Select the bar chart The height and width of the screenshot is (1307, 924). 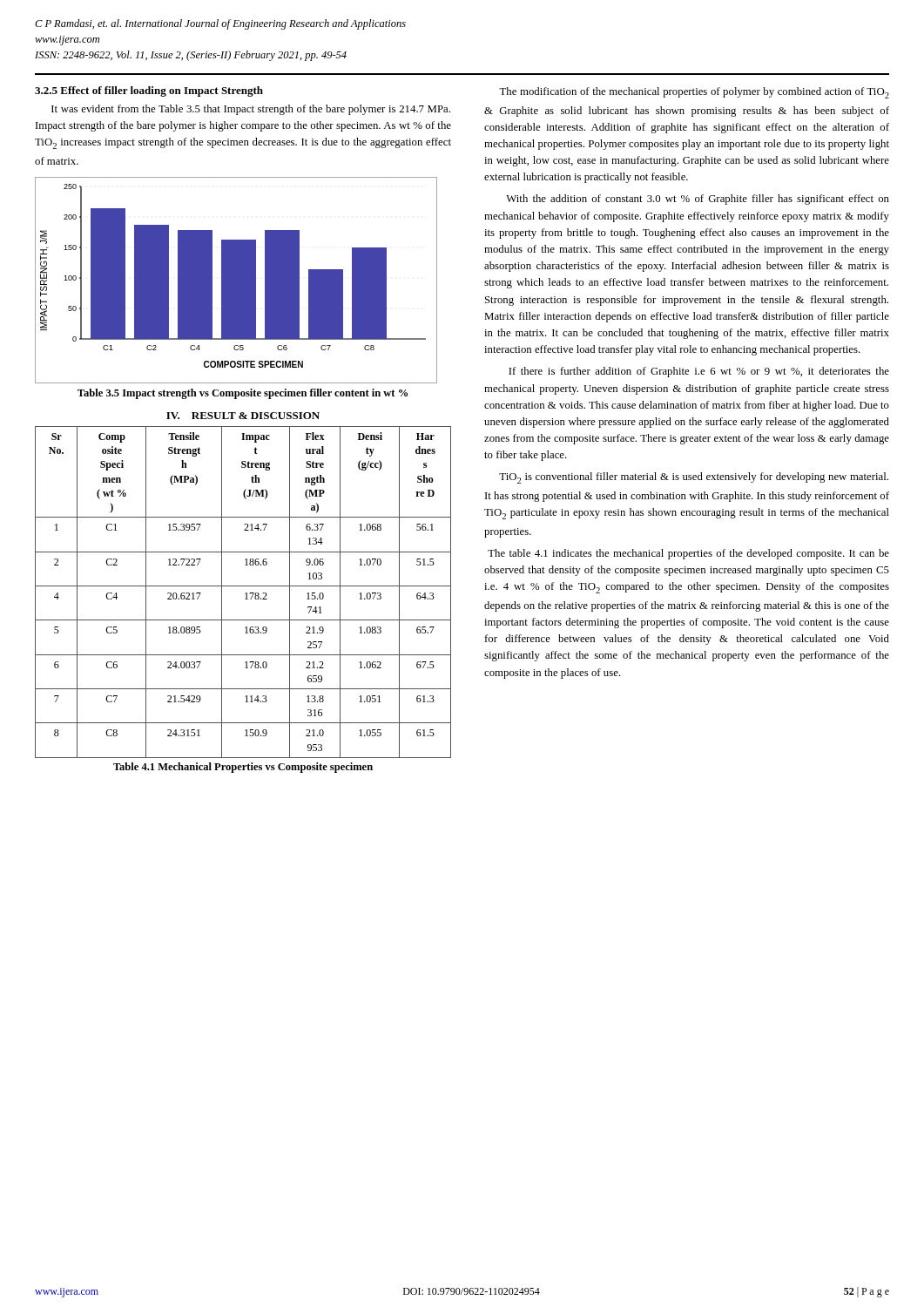[x=243, y=280]
